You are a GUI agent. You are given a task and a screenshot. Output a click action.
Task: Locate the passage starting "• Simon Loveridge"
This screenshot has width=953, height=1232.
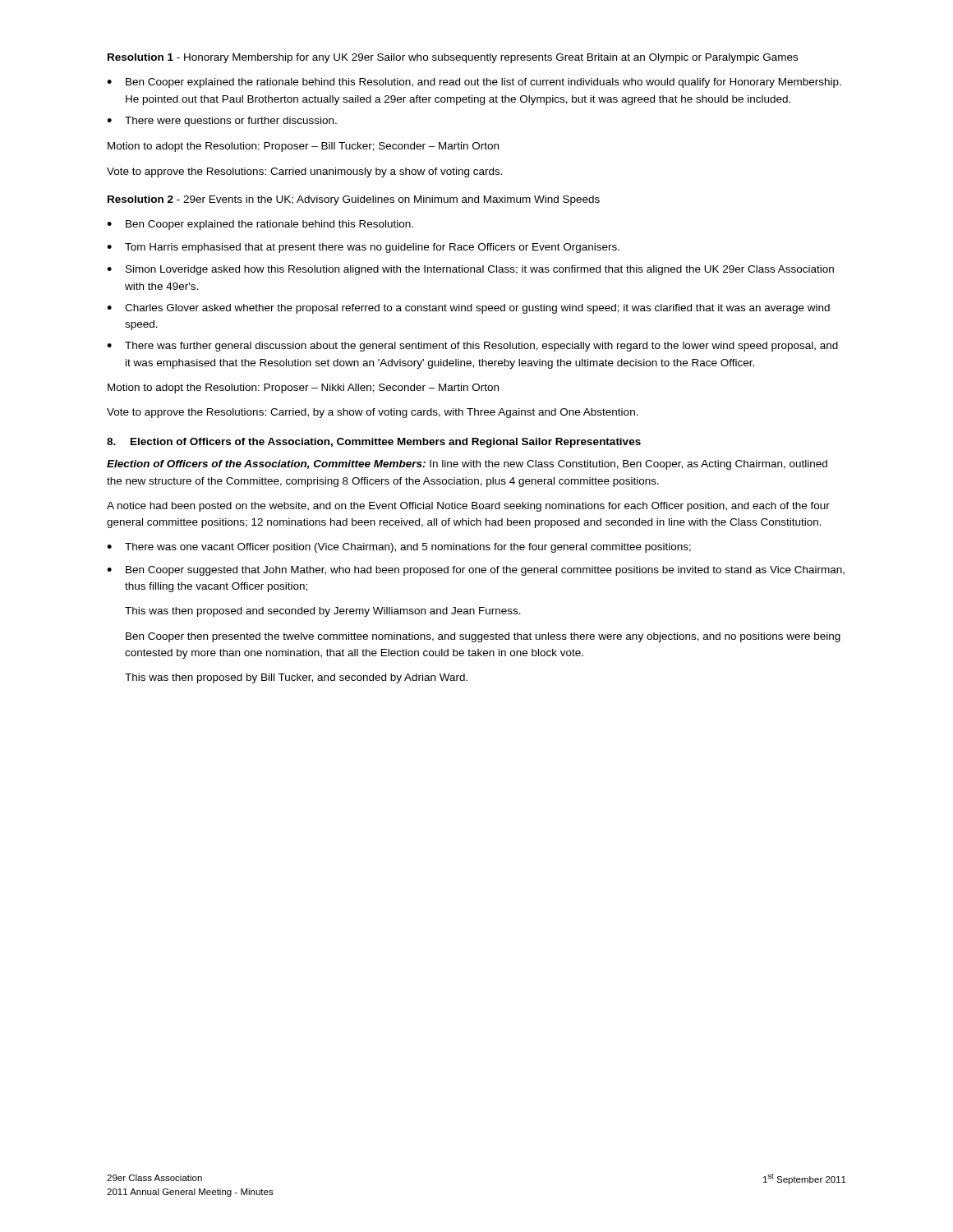[476, 278]
